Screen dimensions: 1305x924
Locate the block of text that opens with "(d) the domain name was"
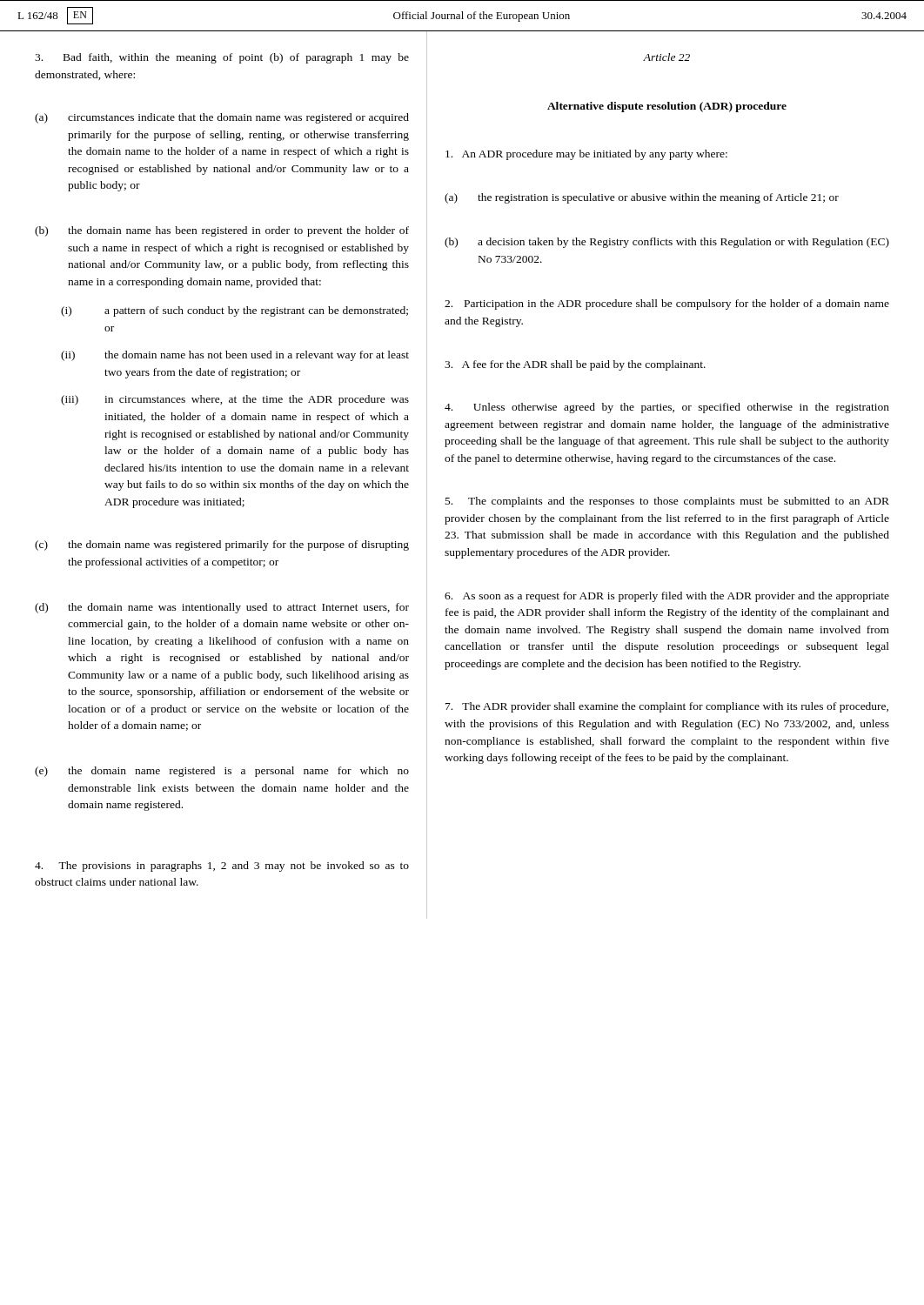(x=222, y=666)
